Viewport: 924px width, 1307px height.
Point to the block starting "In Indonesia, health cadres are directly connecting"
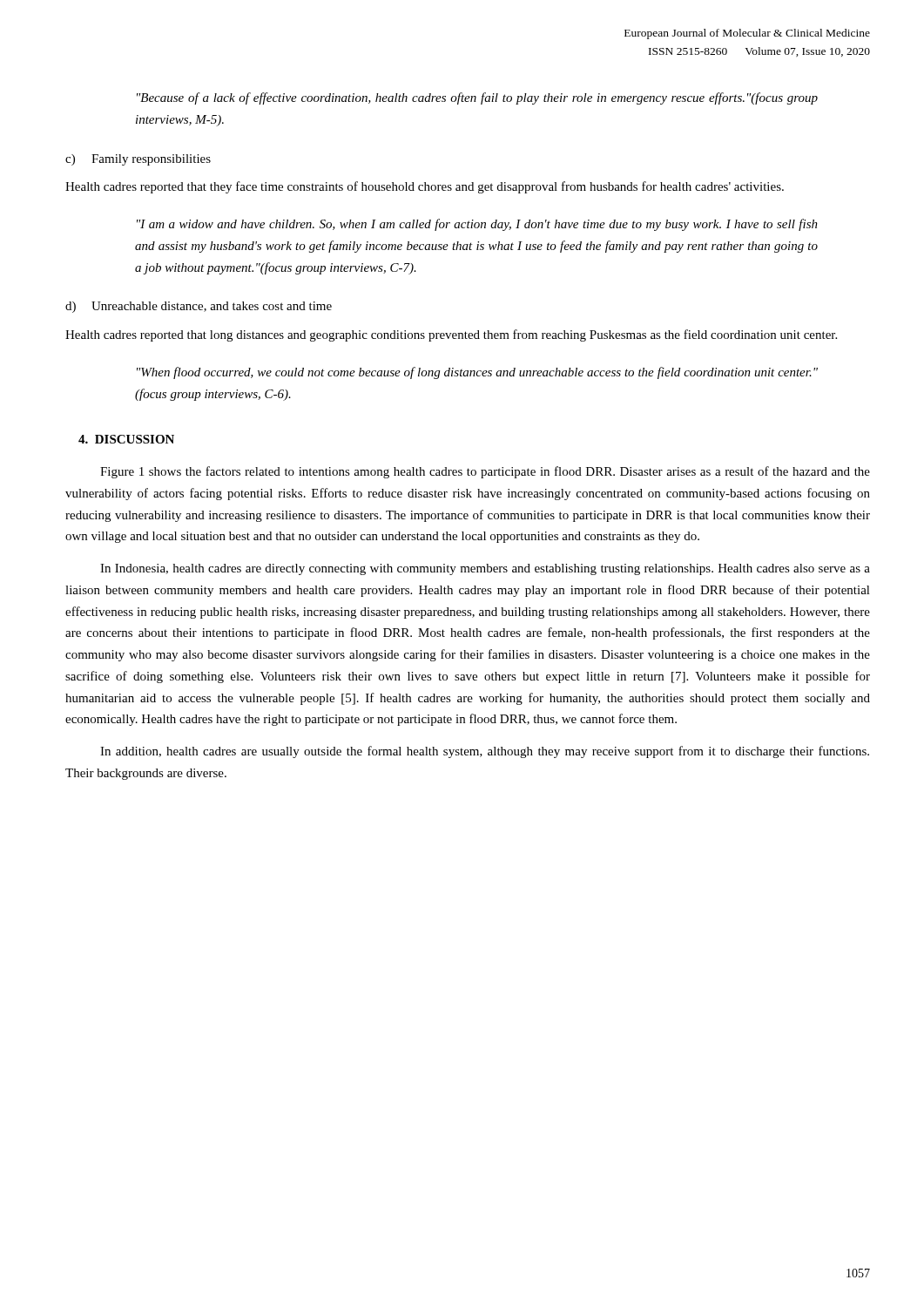468,644
